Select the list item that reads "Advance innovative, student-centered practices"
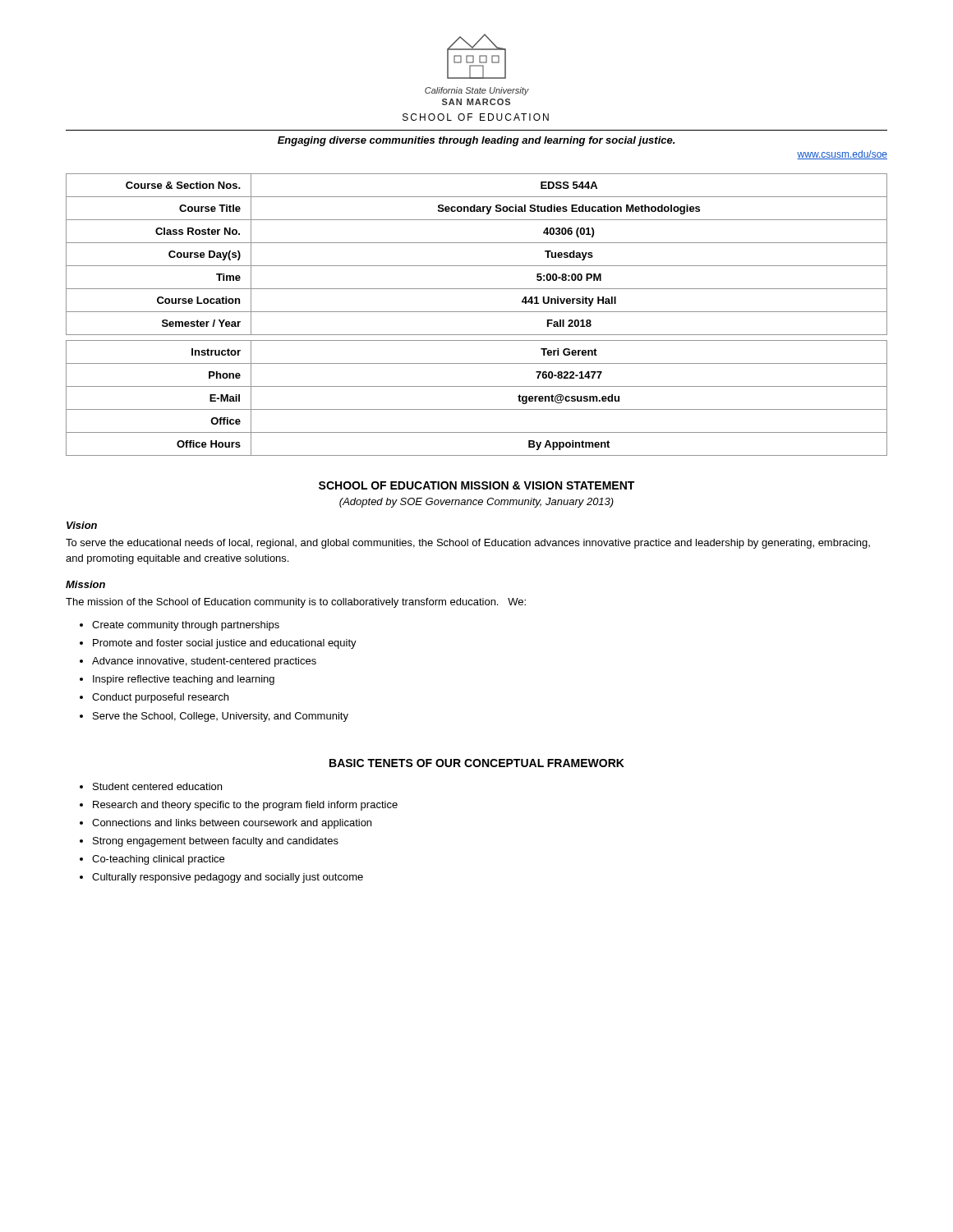Screen dimensions: 1232x953 [x=204, y=661]
